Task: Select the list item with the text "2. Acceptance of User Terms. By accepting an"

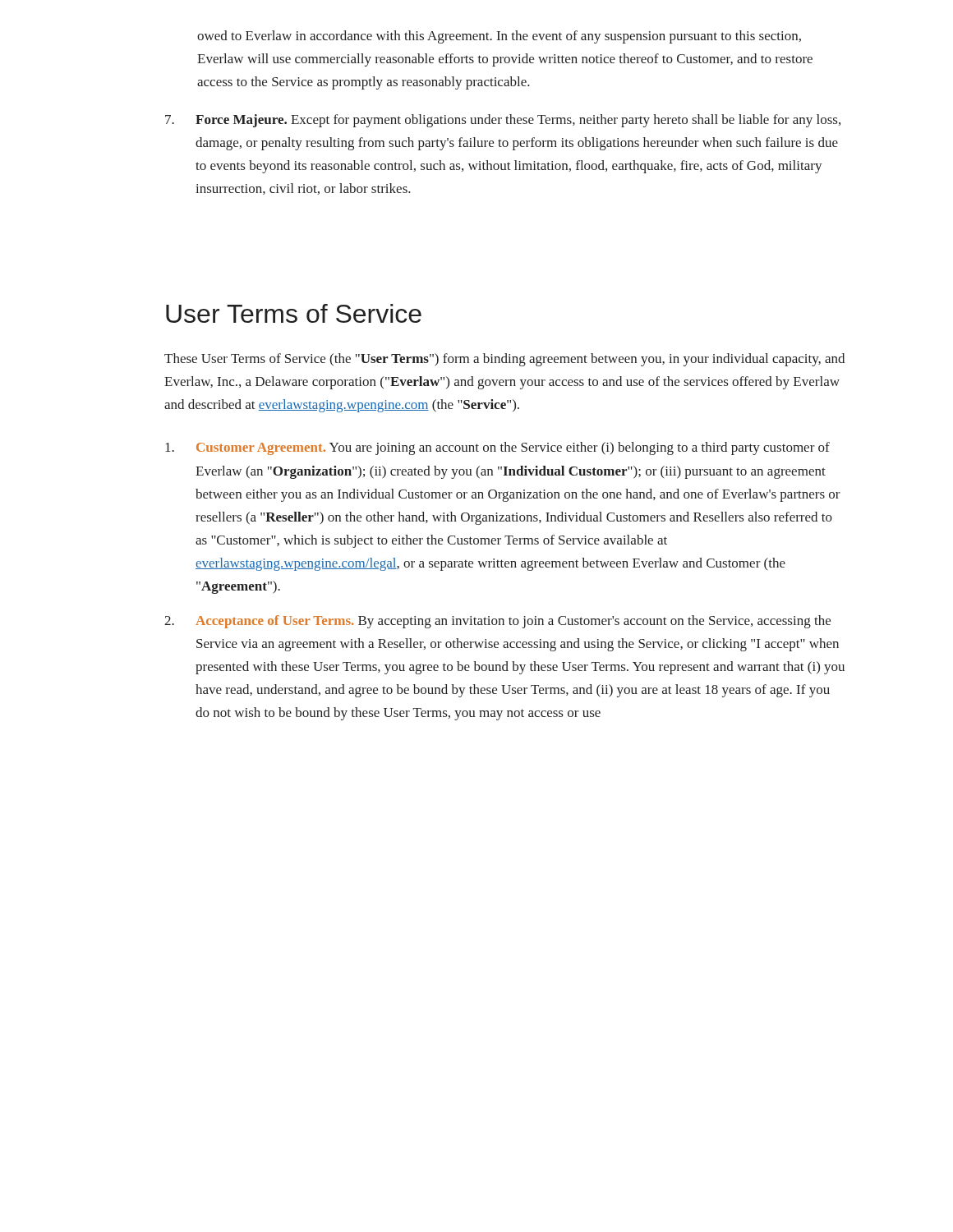Action: tap(505, 667)
